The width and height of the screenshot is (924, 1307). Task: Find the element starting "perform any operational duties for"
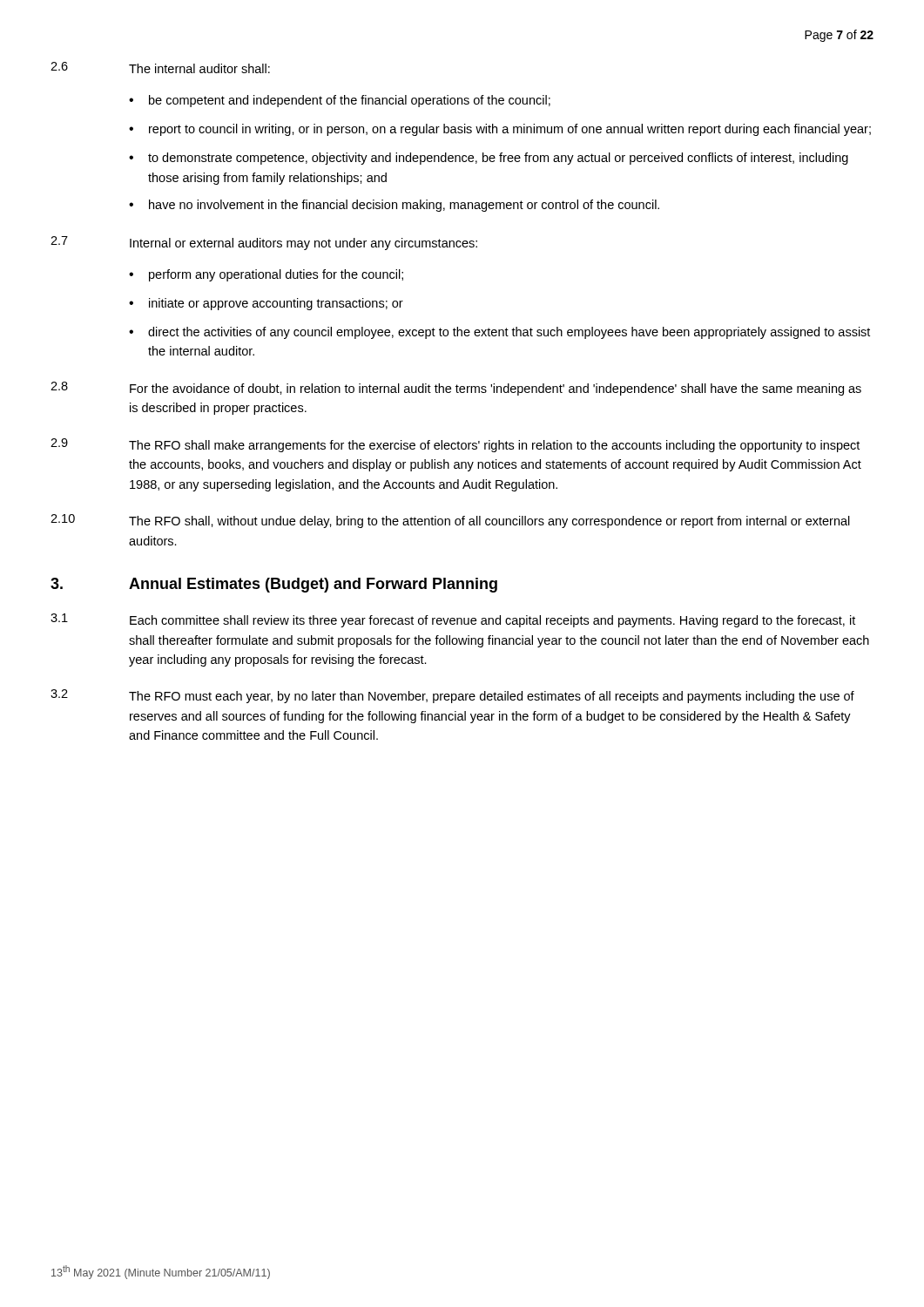pyautogui.click(x=276, y=275)
